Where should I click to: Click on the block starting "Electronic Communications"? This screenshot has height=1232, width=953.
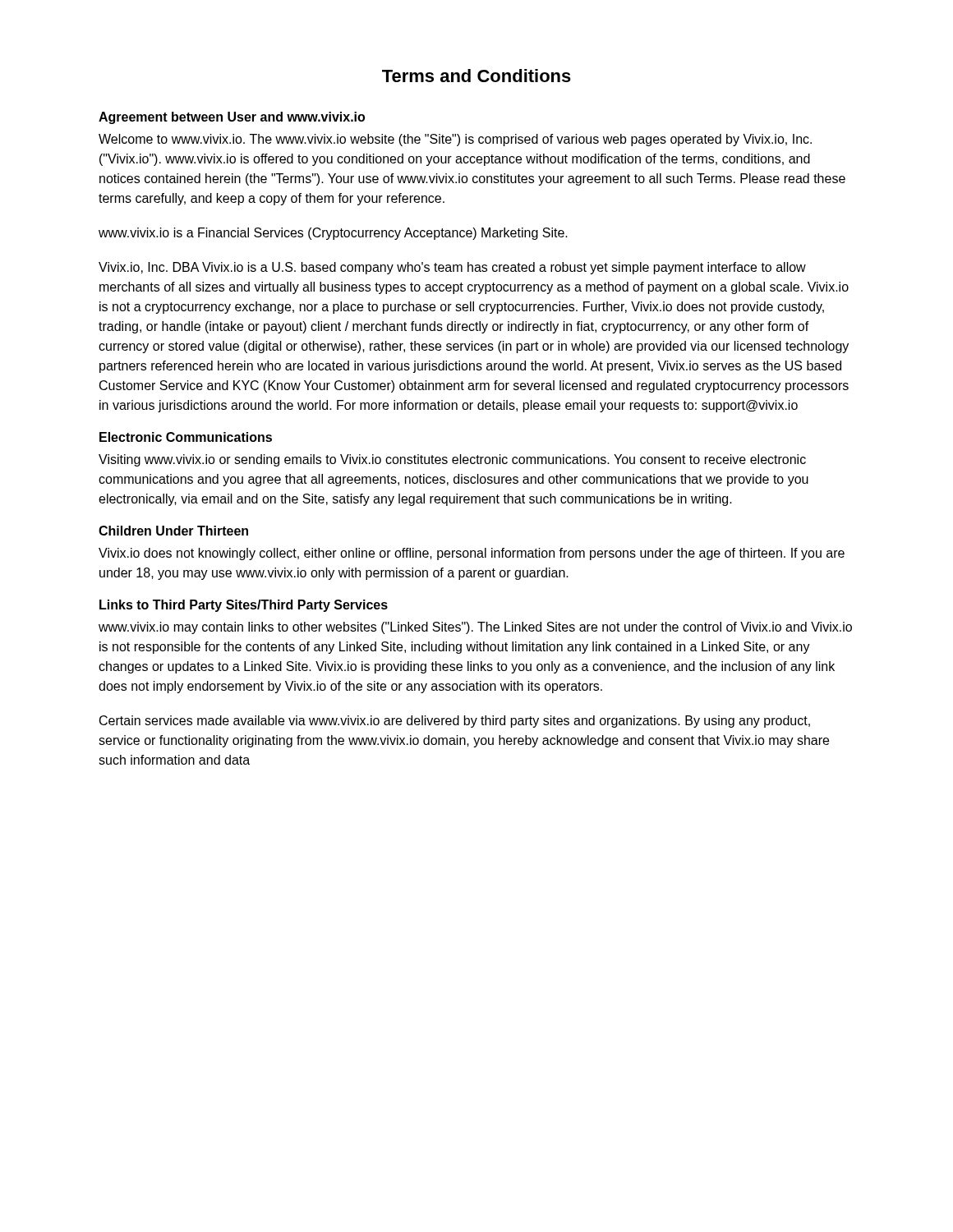(x=186, y=437)
